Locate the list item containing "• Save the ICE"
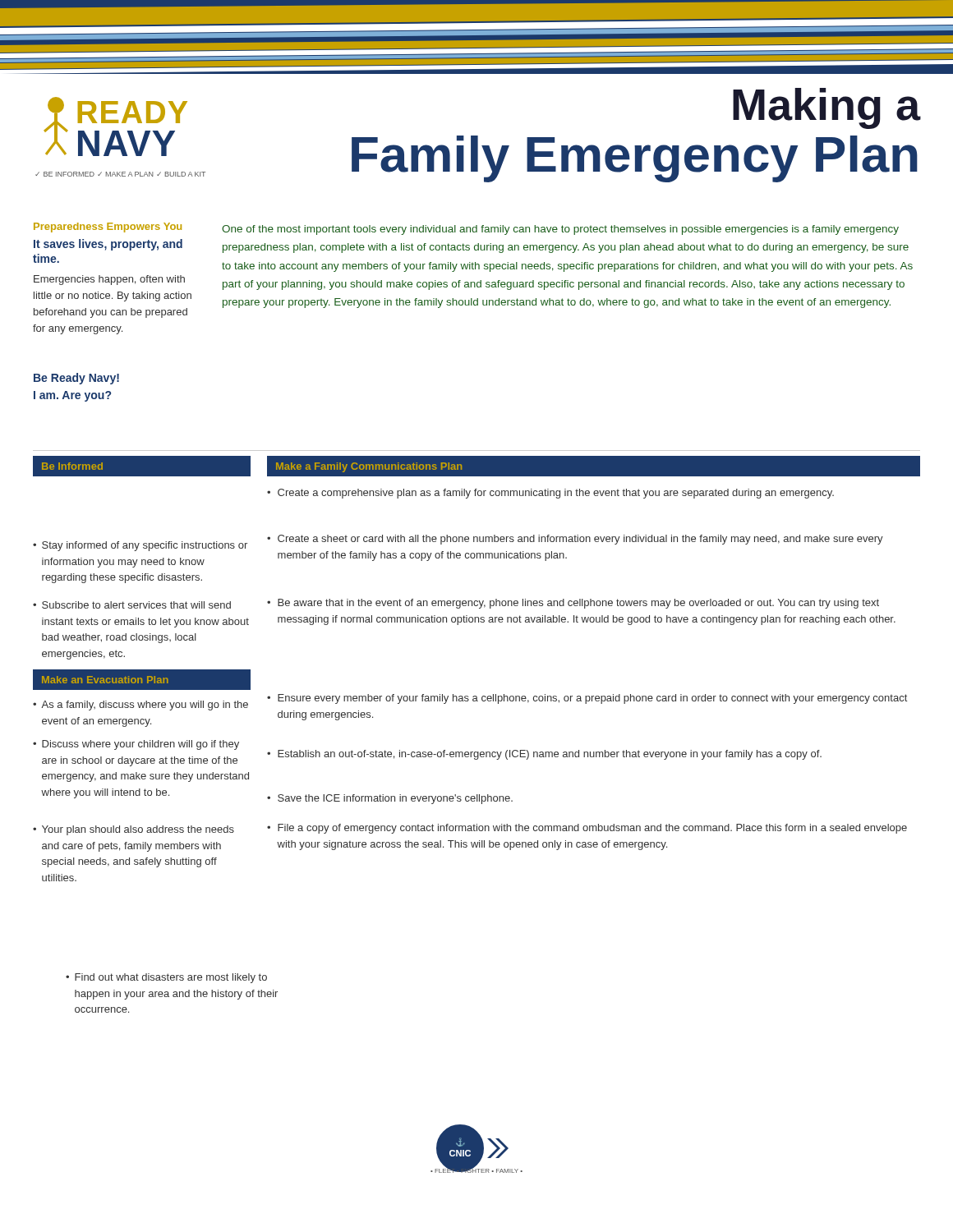Viewport: 953px width, 1232px height. point(390,798)
